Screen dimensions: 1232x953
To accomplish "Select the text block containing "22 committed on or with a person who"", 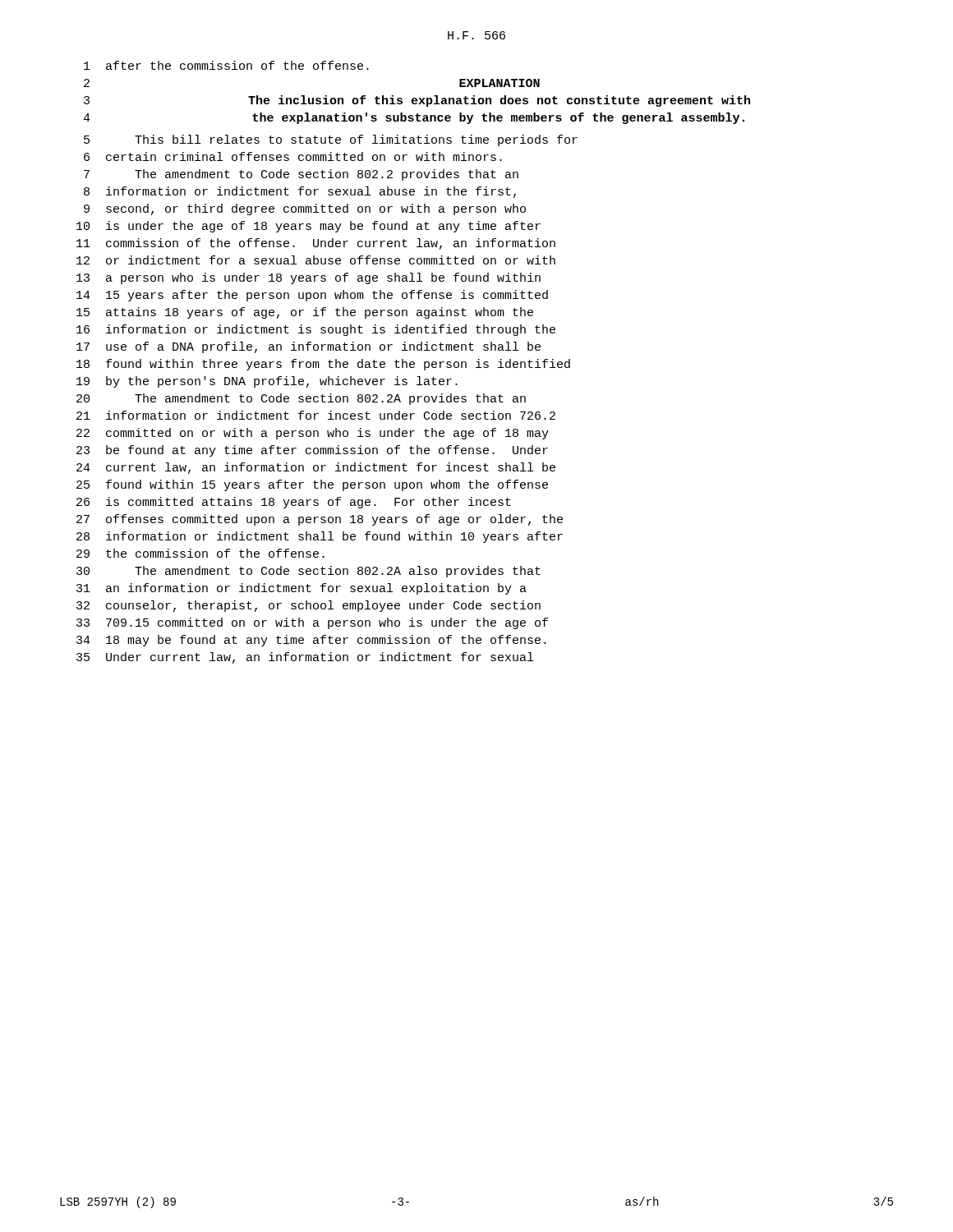I will 476,434.
